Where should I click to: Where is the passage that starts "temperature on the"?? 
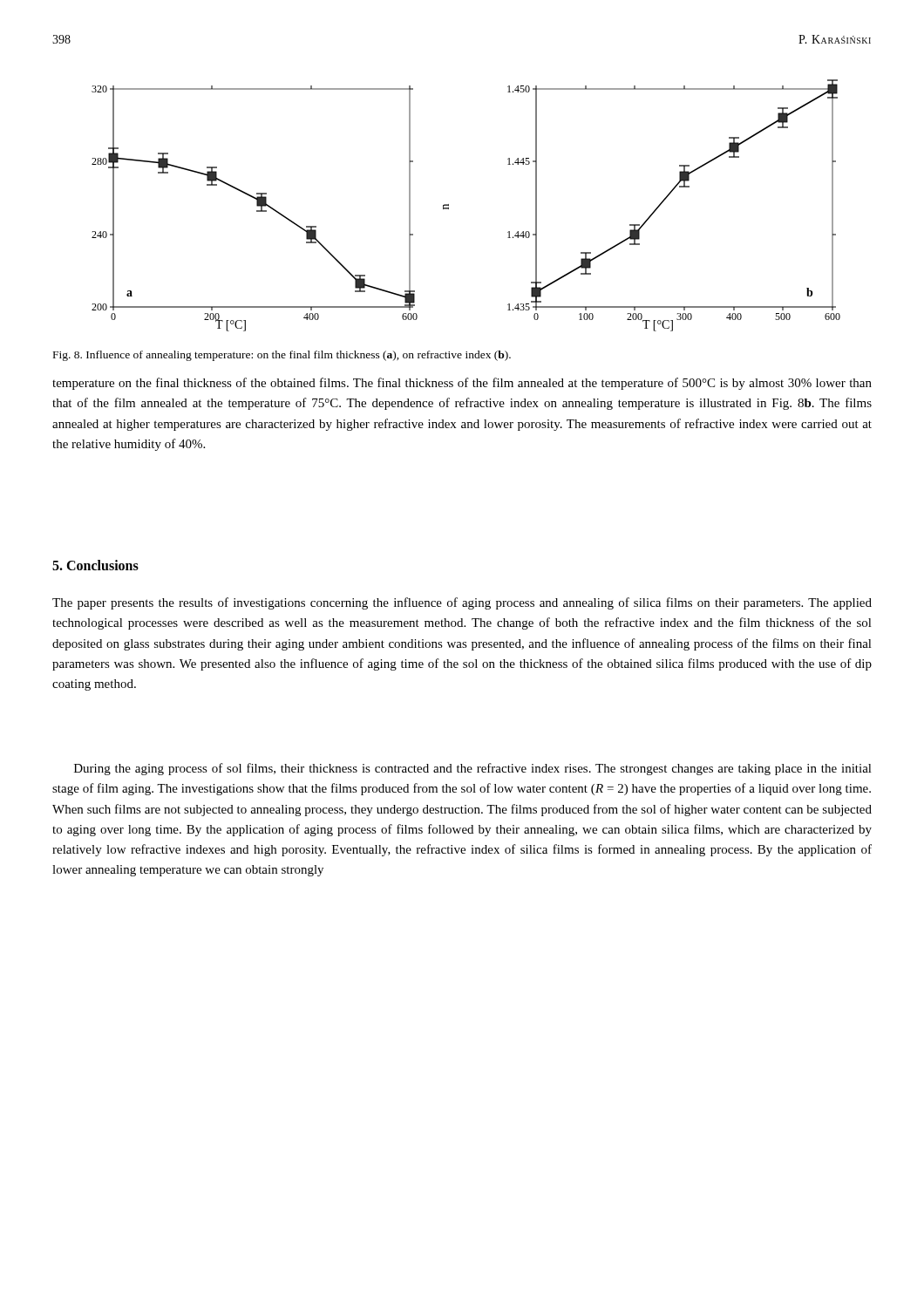(462, 413)
